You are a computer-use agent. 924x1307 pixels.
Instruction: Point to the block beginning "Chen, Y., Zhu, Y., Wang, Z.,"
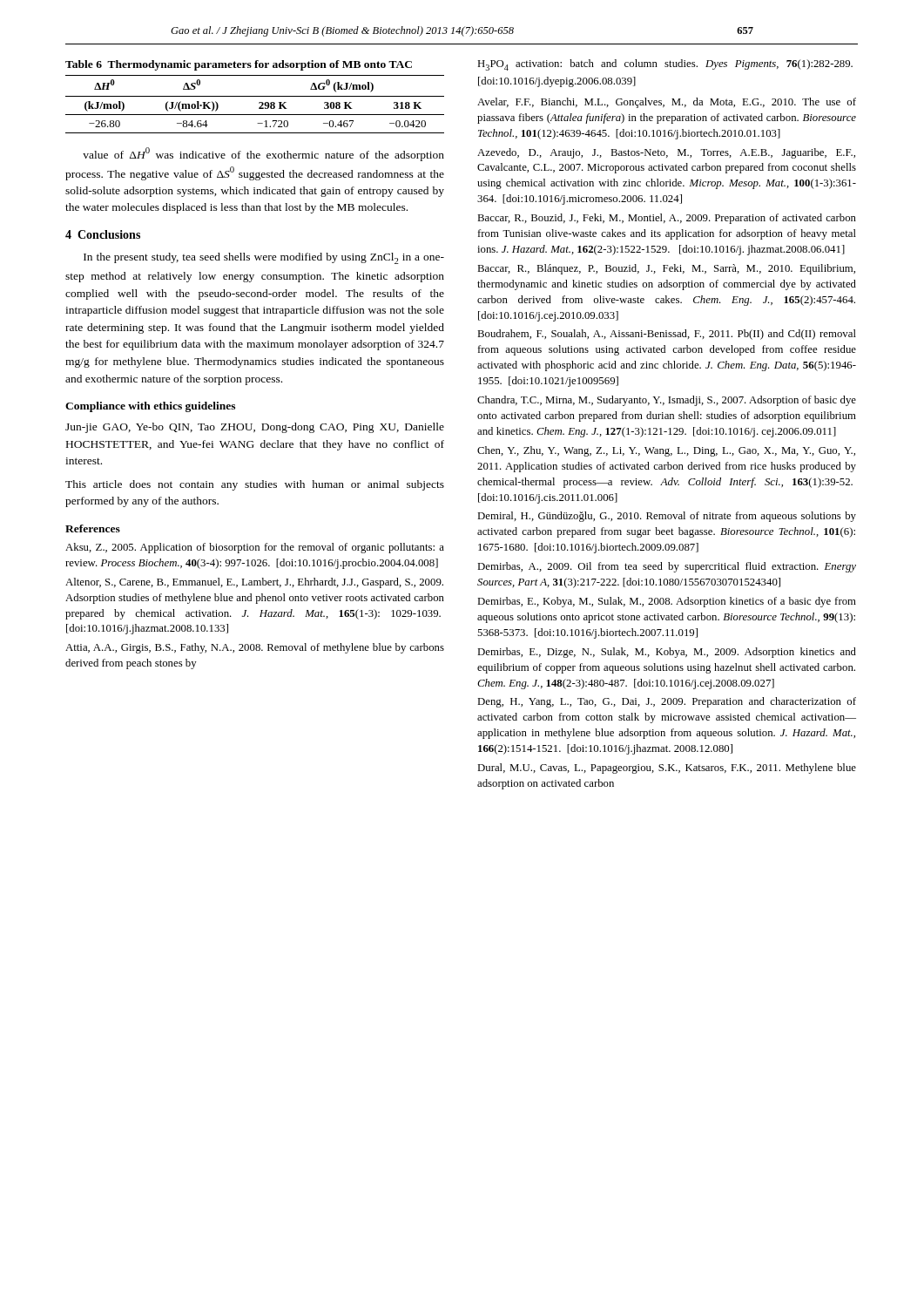tap(667, 474)
